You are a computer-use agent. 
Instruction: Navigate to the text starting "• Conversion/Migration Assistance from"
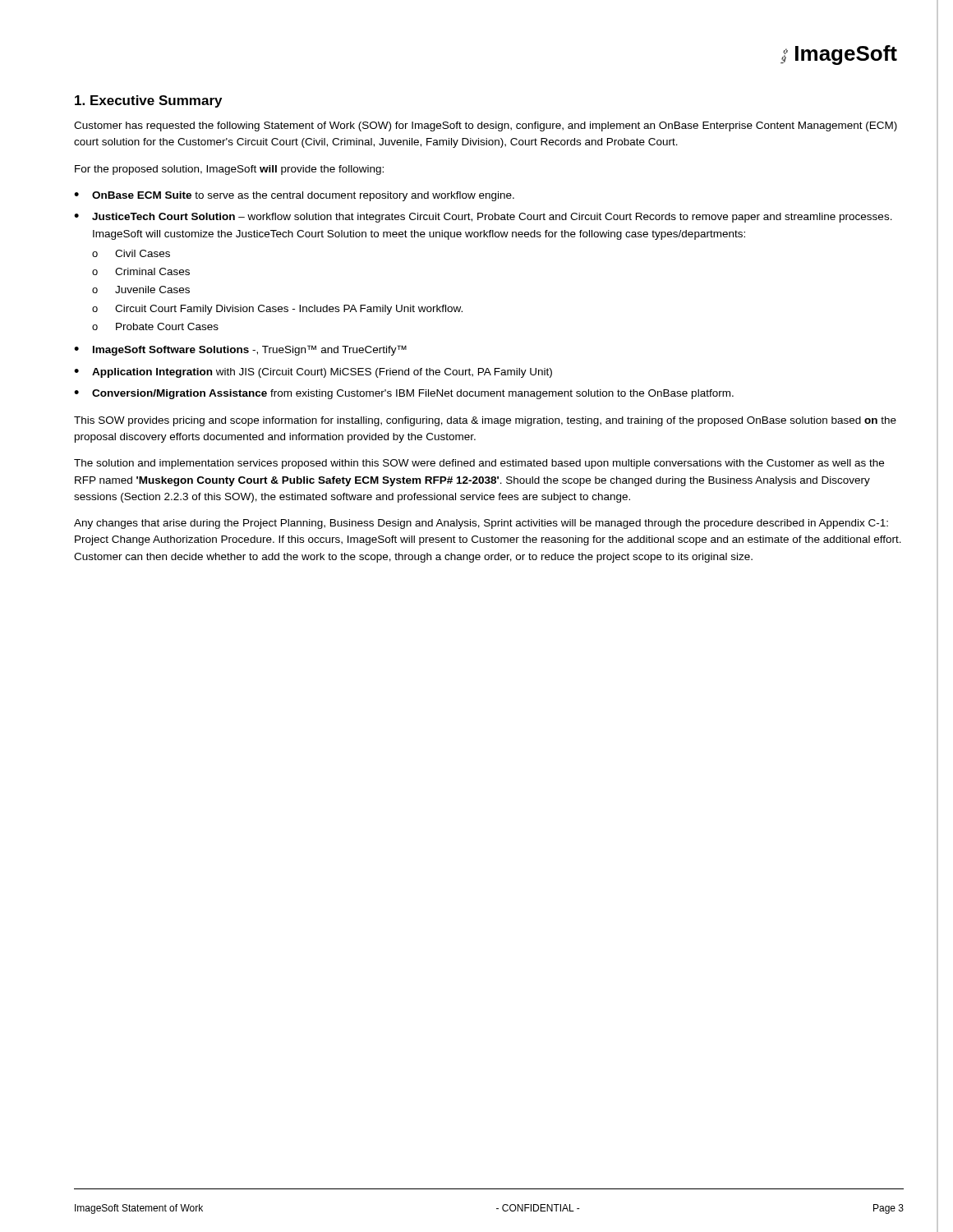(x=404, y=394)
